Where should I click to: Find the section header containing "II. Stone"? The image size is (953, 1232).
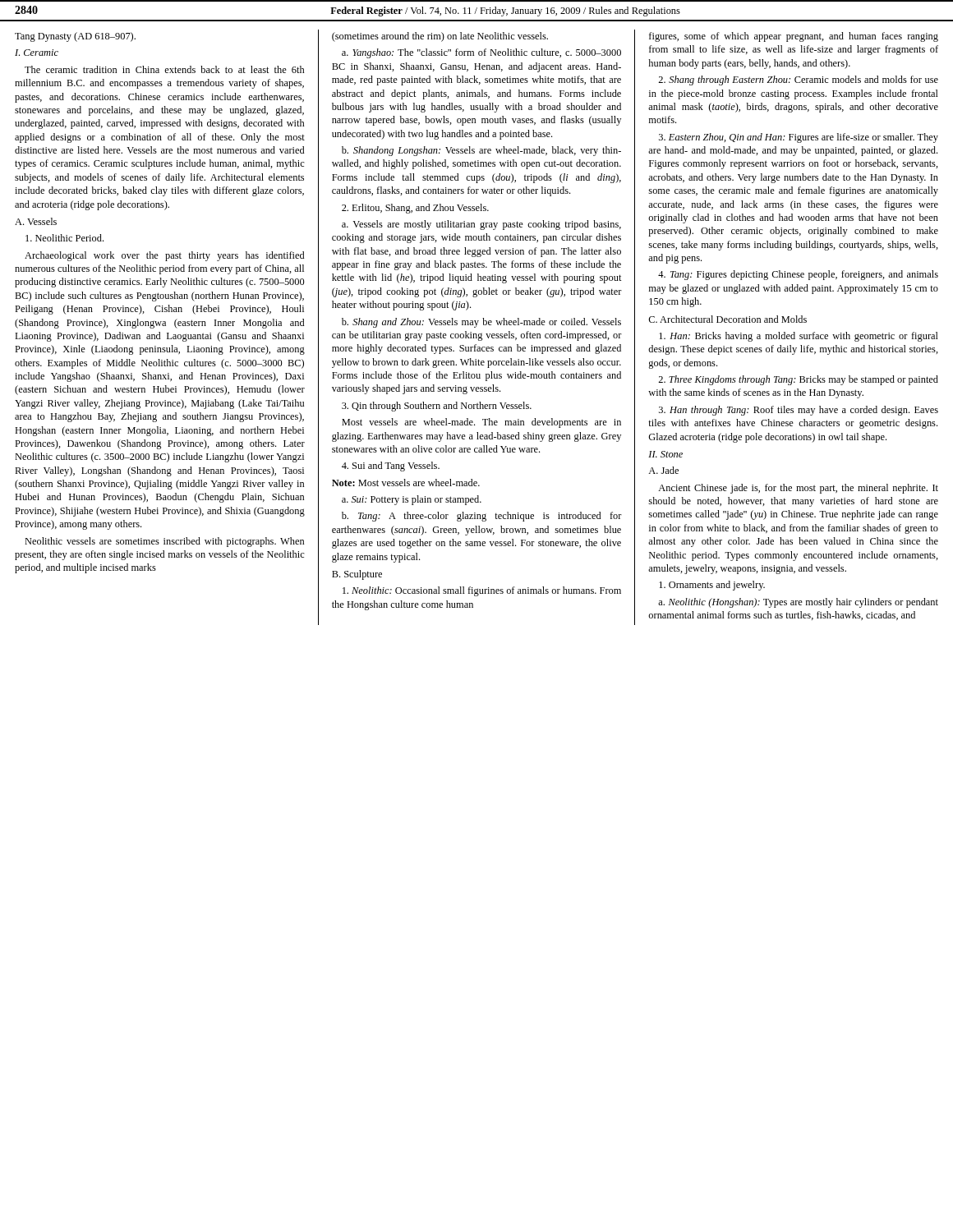point(665,454)
